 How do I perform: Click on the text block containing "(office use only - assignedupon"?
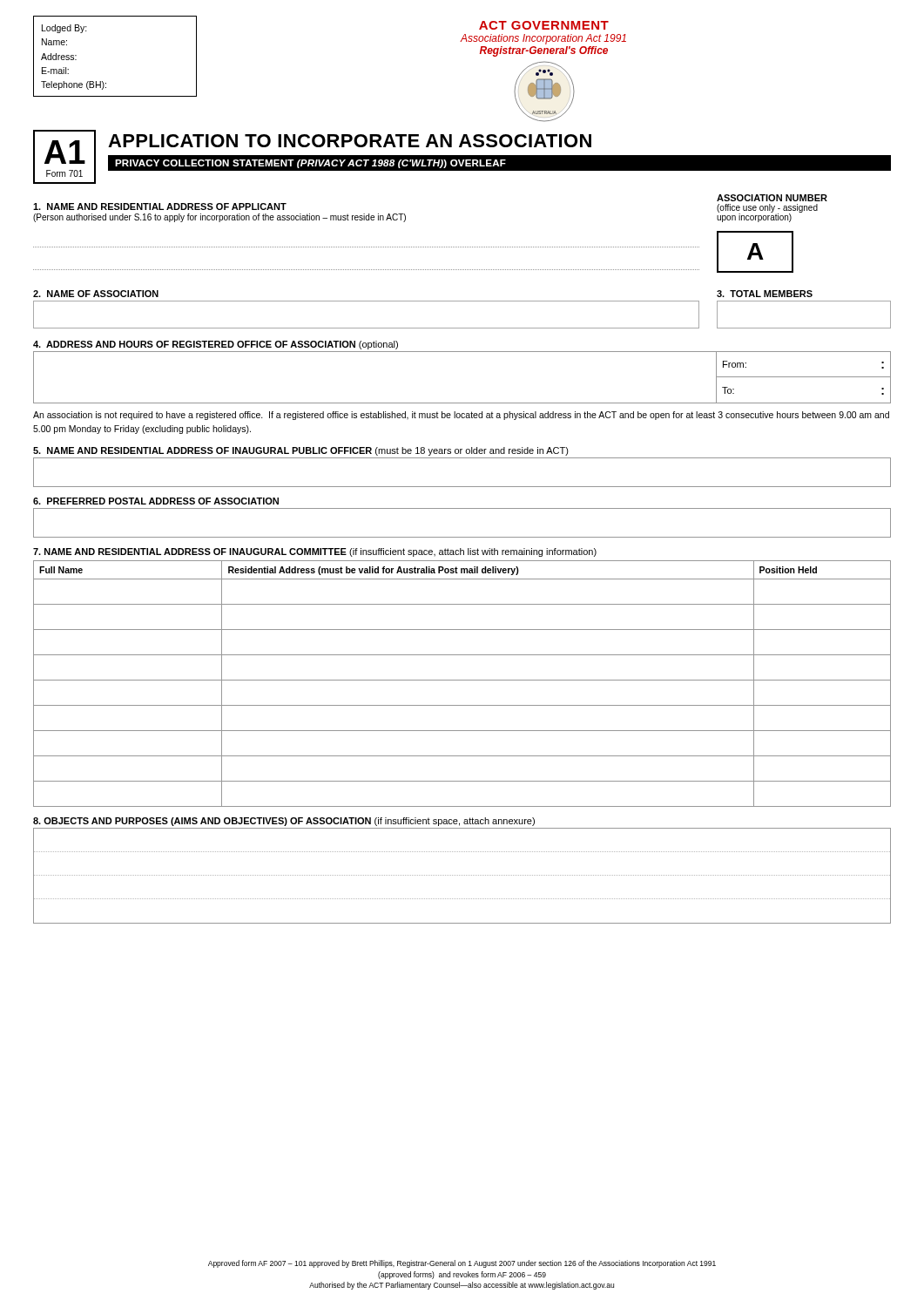[767, 213]
